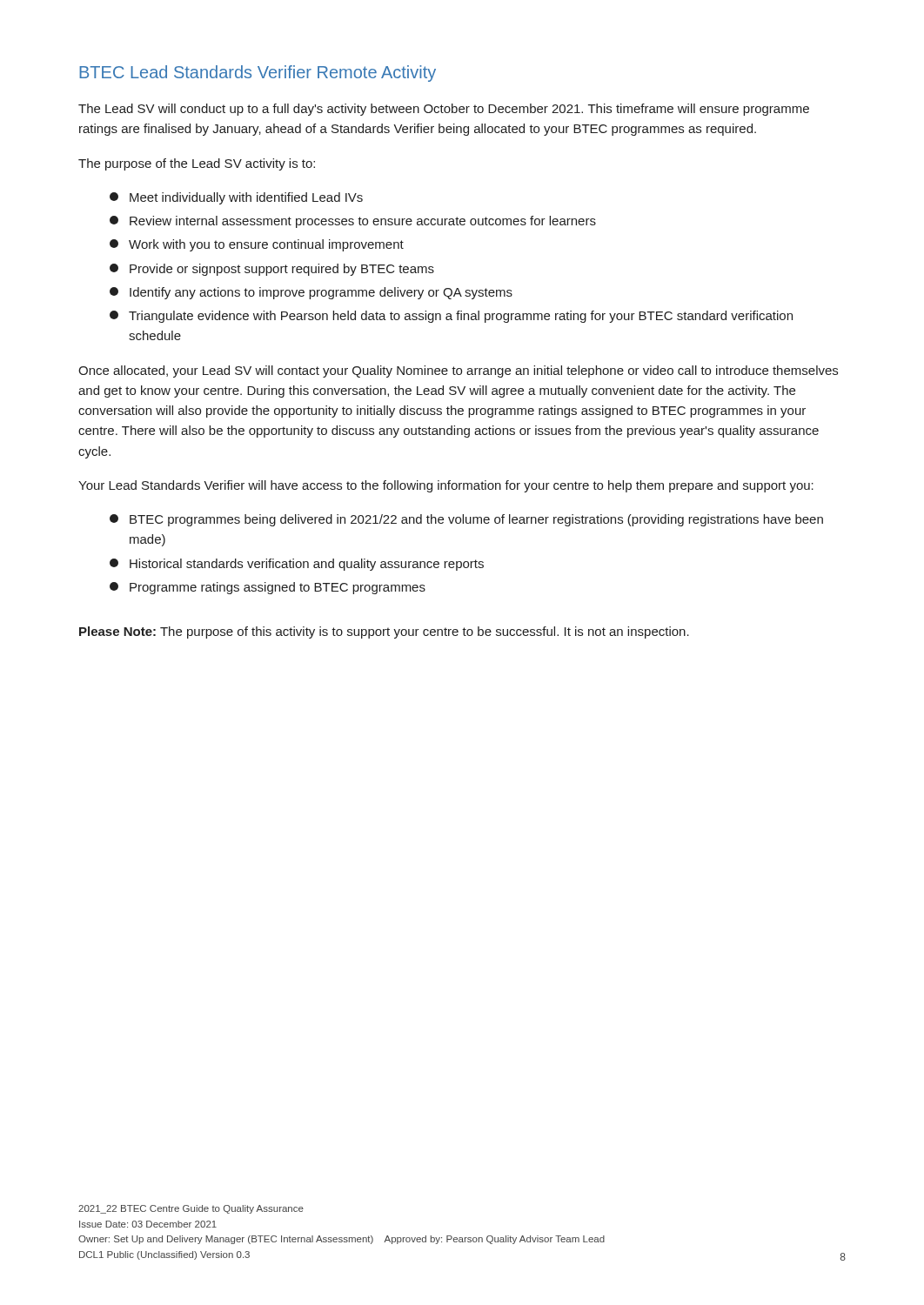This screenshot has height=1305, width=924.
Task: Find the block on this page that starts "BTEC programmes being delivered in 2021/22 and the"
Action: (462, 529)
